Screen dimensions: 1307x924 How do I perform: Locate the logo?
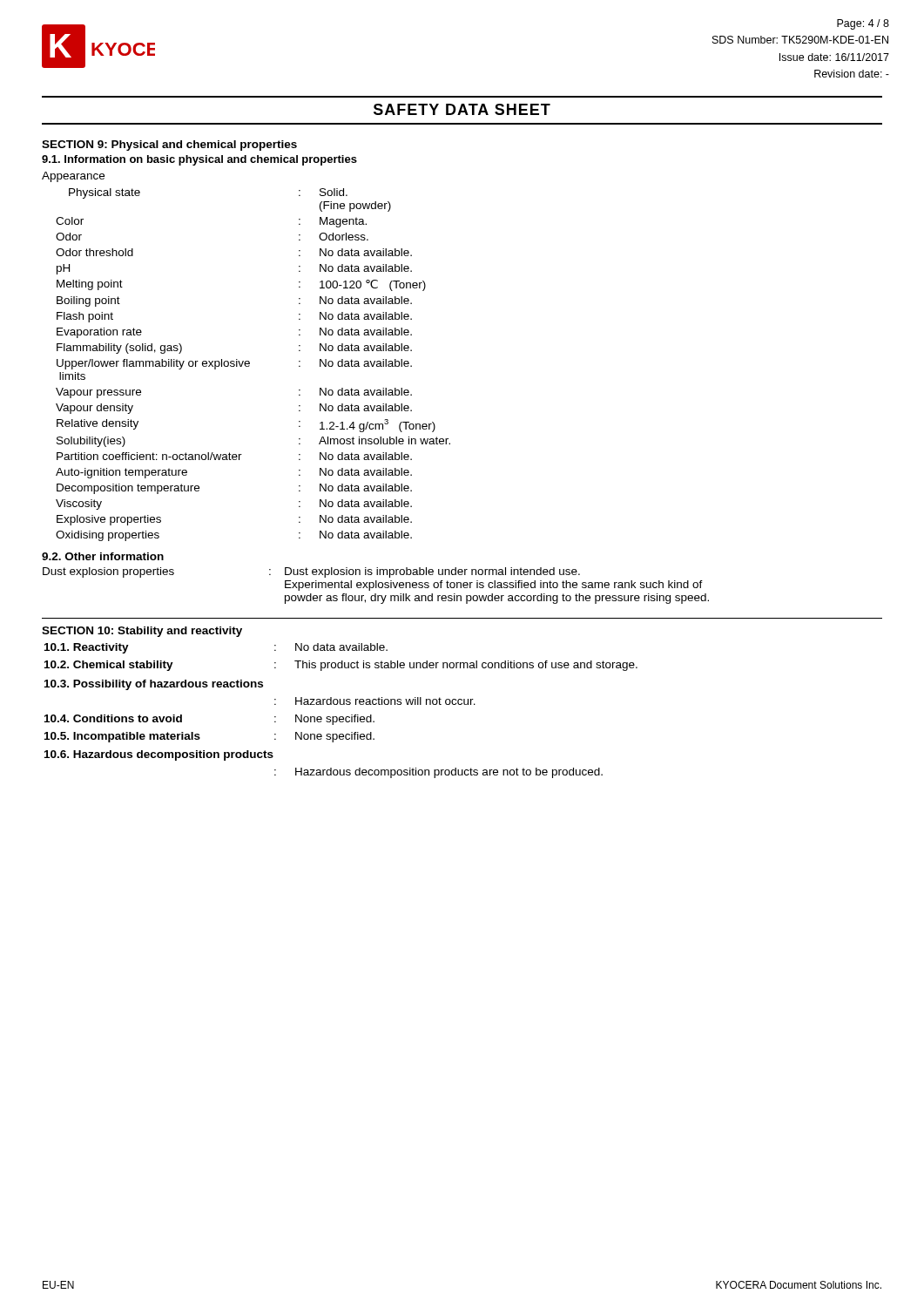point(98,48)
